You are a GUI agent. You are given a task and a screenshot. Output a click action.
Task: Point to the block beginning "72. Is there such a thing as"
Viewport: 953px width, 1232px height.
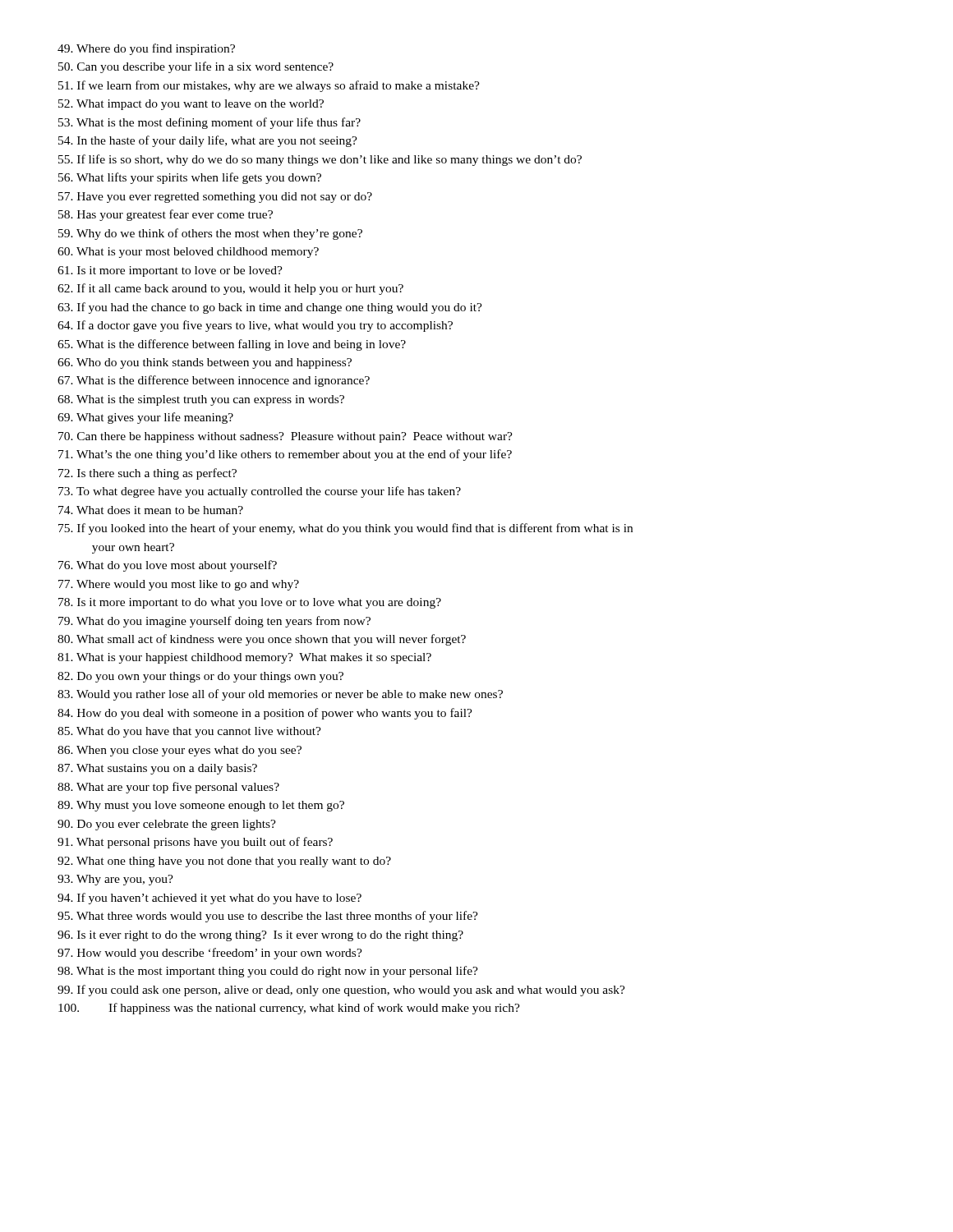tap(147, 473)
